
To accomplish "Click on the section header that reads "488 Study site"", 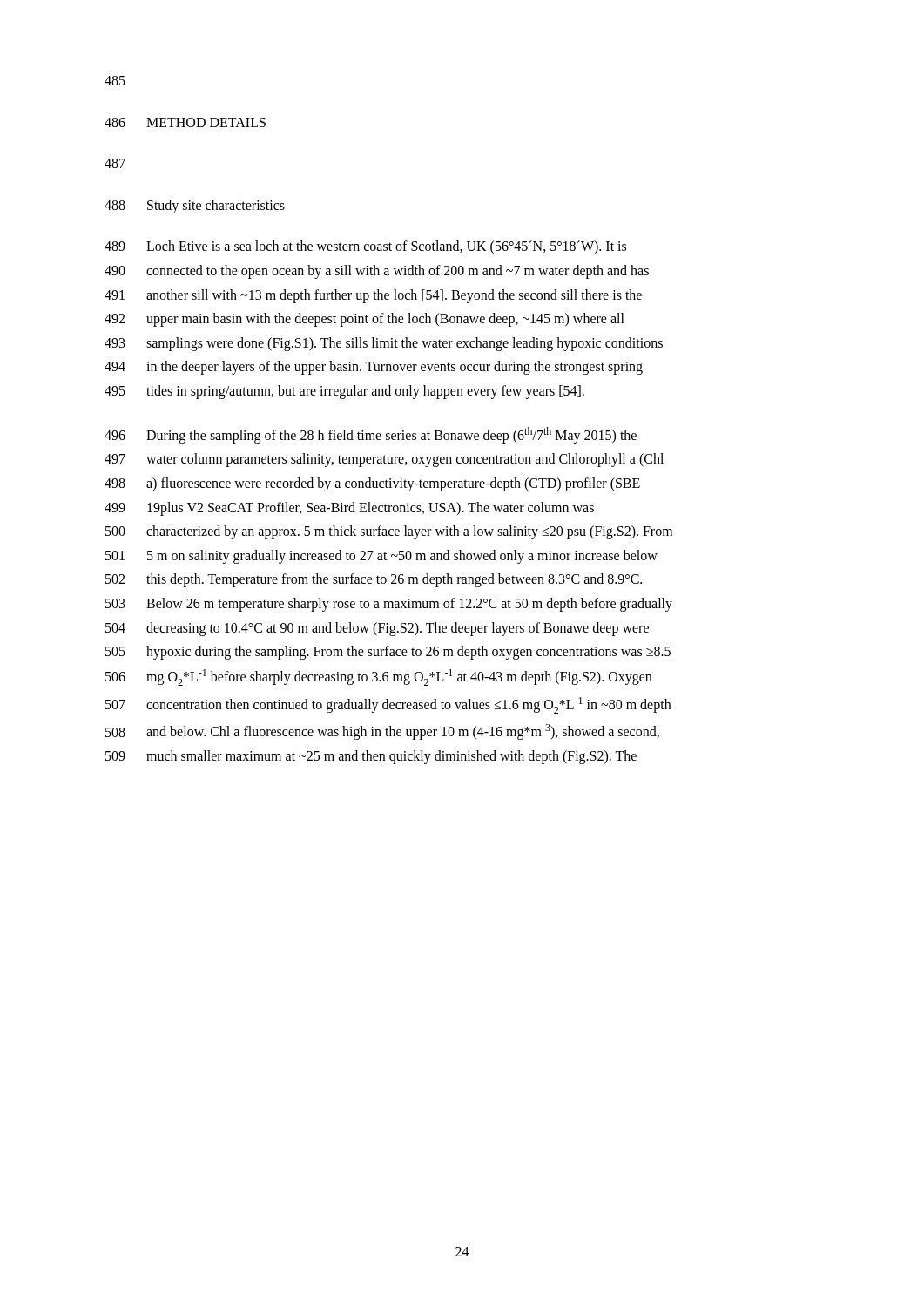I will (195, 207).
